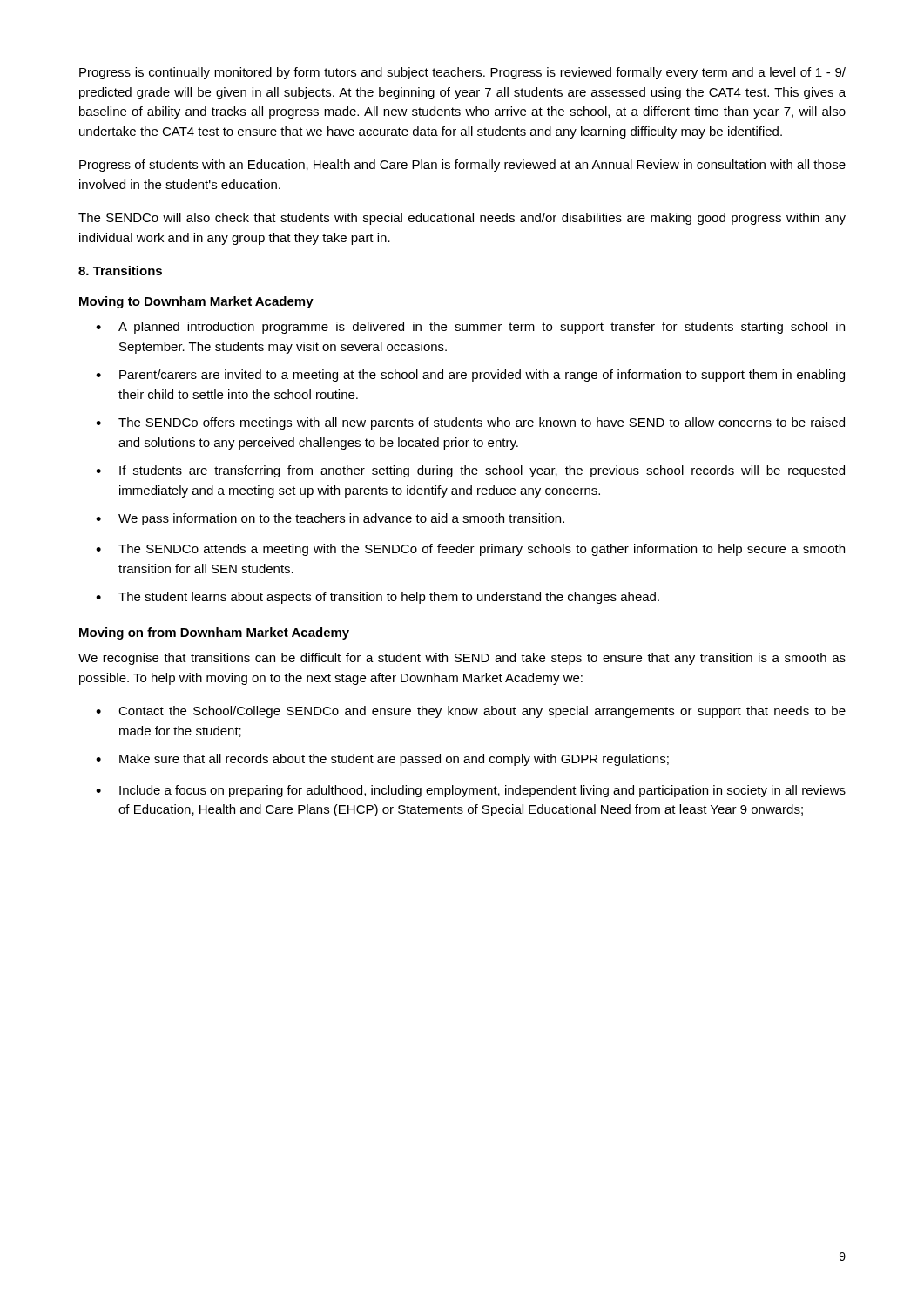This screenshot has height=1307, width=924.
Task: Locate the list item with the text "• Include a focus on preparing"
Action: pos(471,800)
